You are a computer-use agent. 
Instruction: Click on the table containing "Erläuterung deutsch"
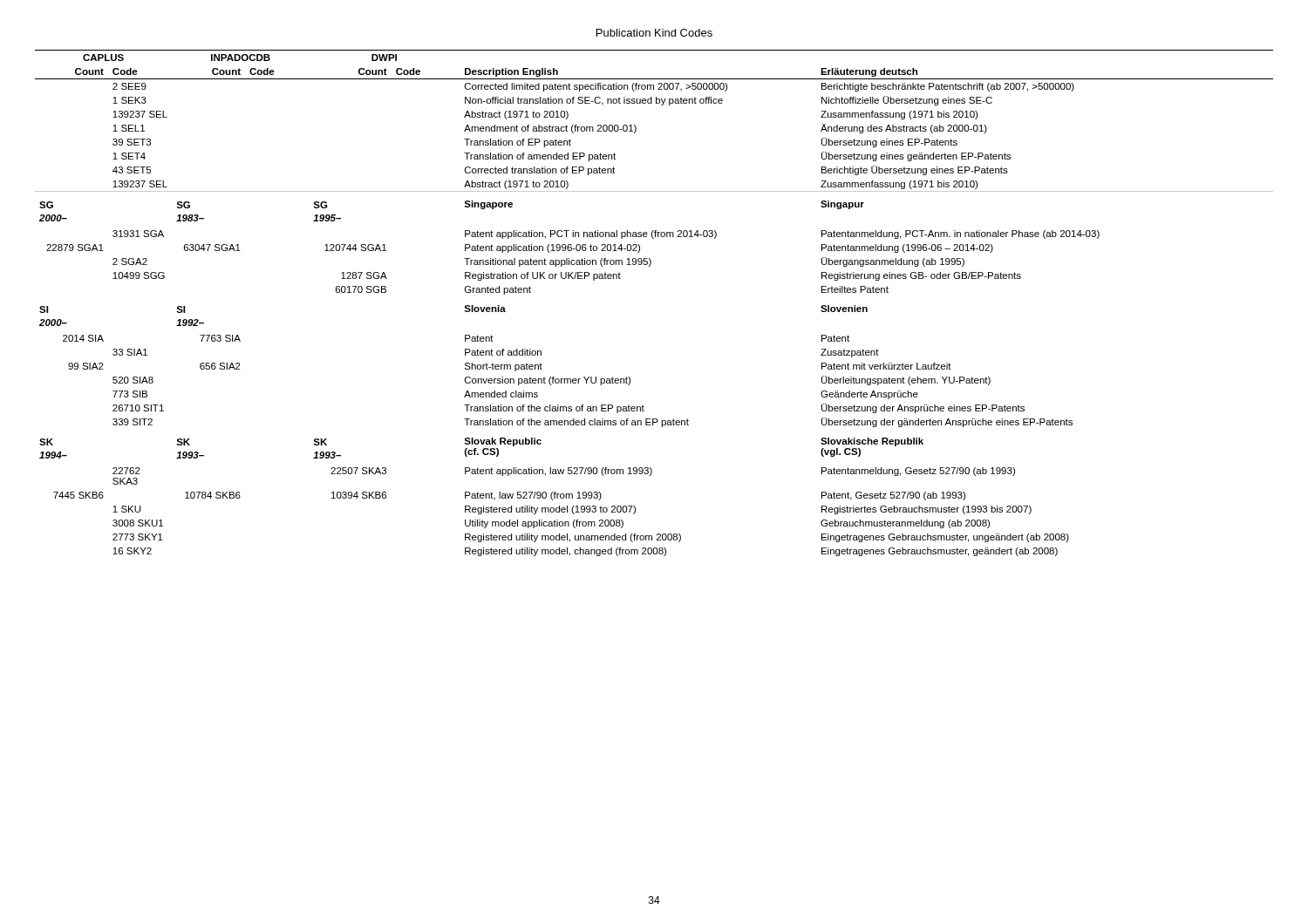(x=654, y=304)
